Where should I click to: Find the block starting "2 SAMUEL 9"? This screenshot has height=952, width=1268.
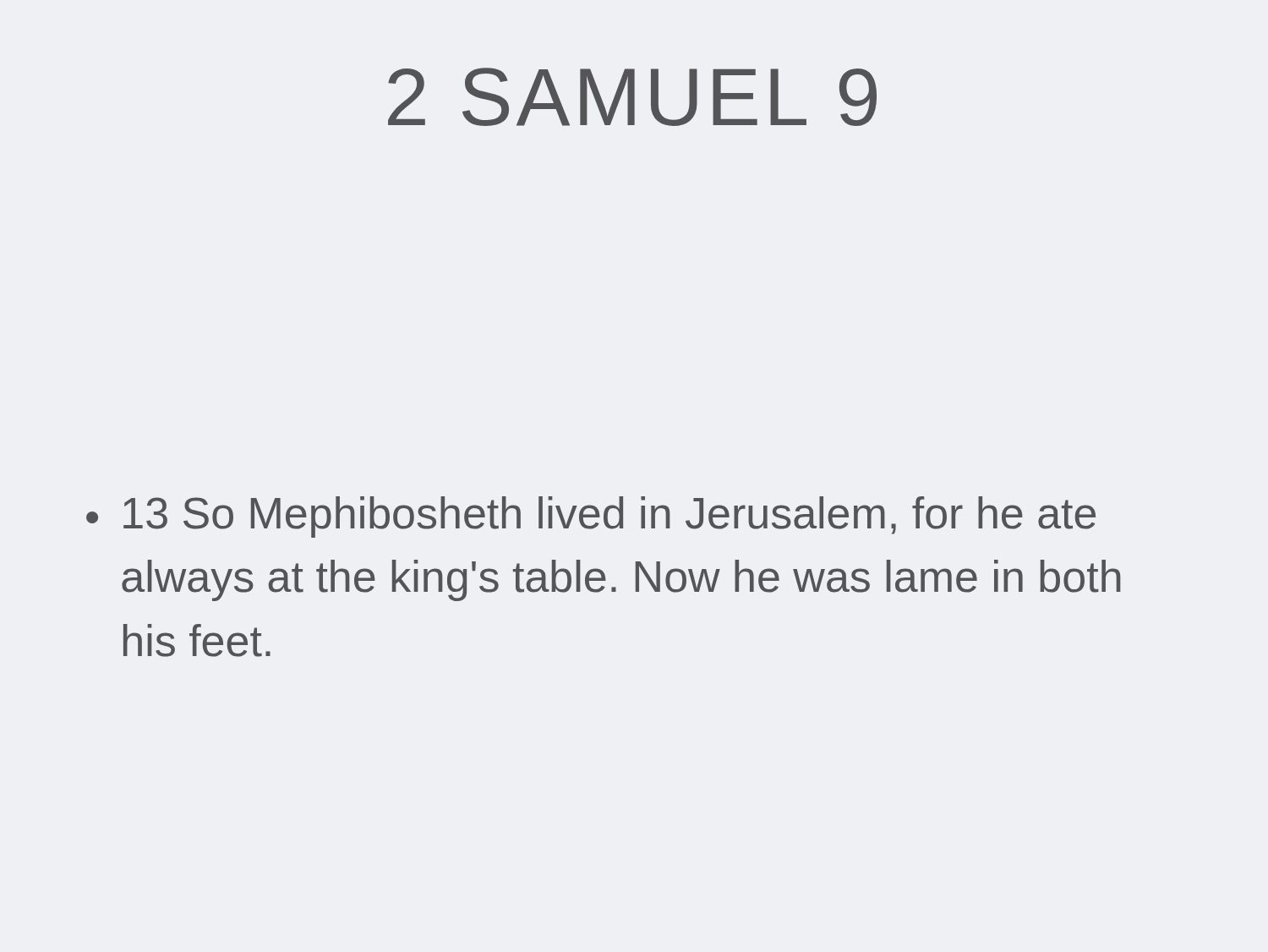click(x=634, y=97)
